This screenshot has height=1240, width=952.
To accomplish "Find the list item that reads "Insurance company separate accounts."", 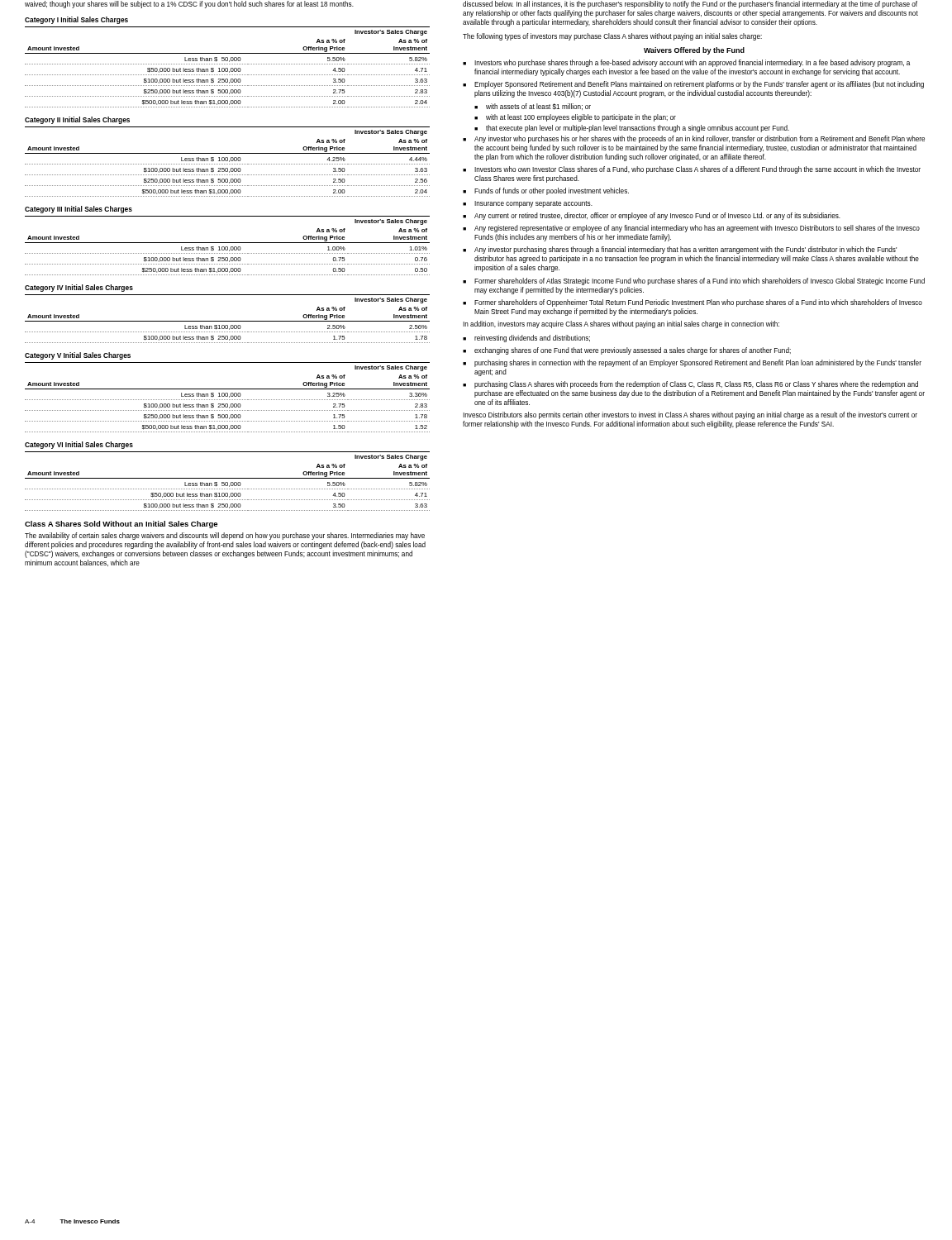I will point(533,204).
